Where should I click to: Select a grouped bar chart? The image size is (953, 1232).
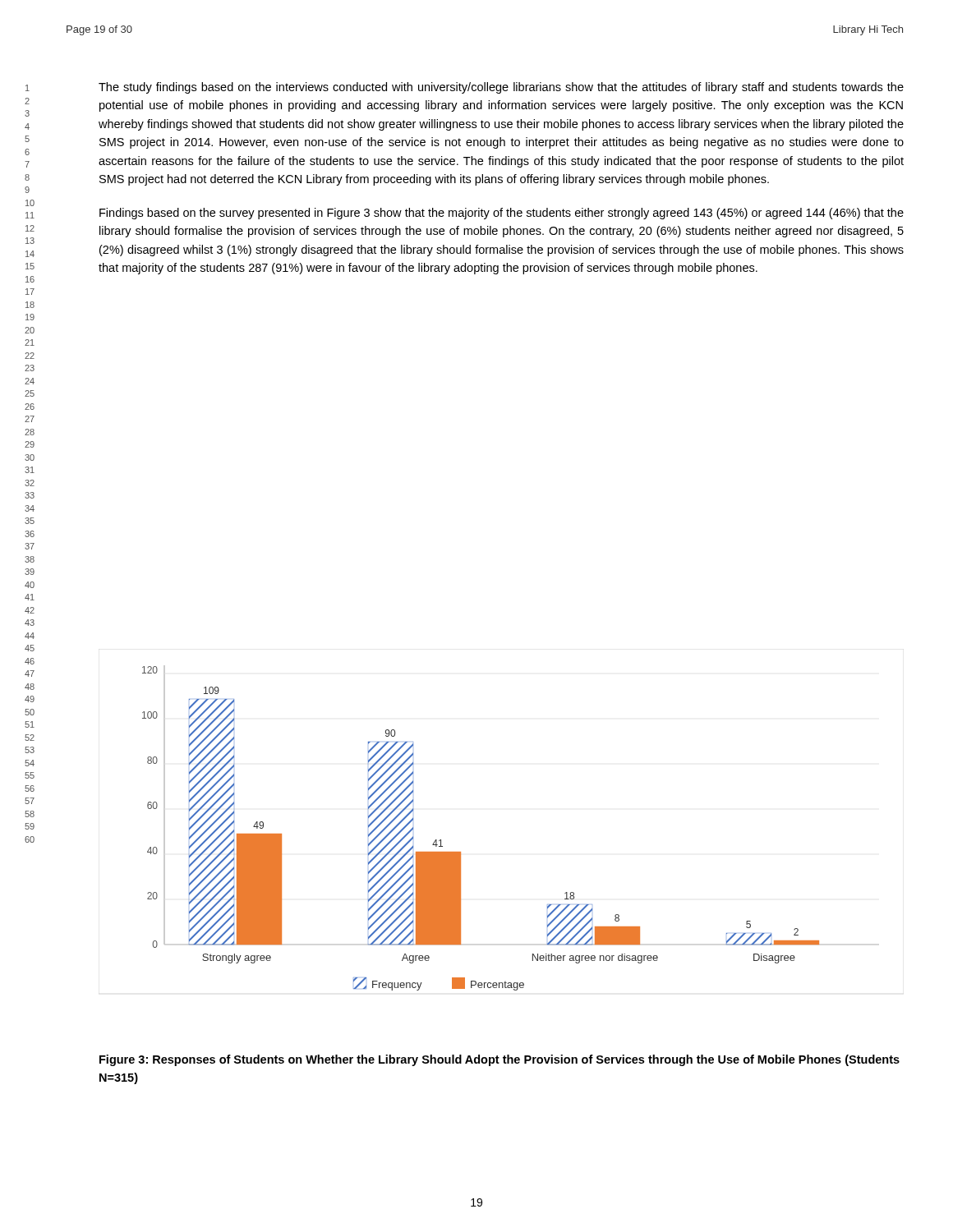click(501, 839)
